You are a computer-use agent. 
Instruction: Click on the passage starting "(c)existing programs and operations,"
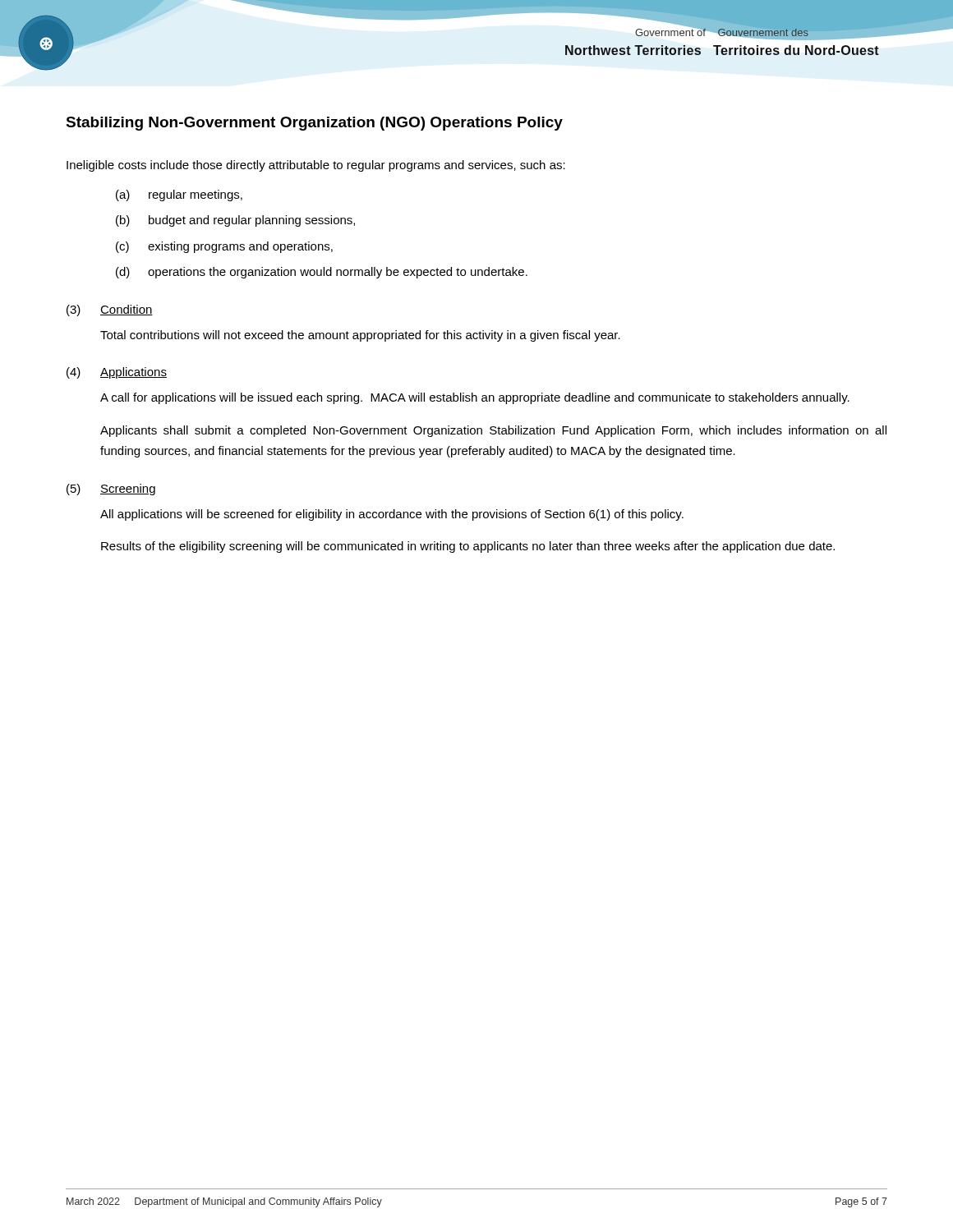pos(224,246)
